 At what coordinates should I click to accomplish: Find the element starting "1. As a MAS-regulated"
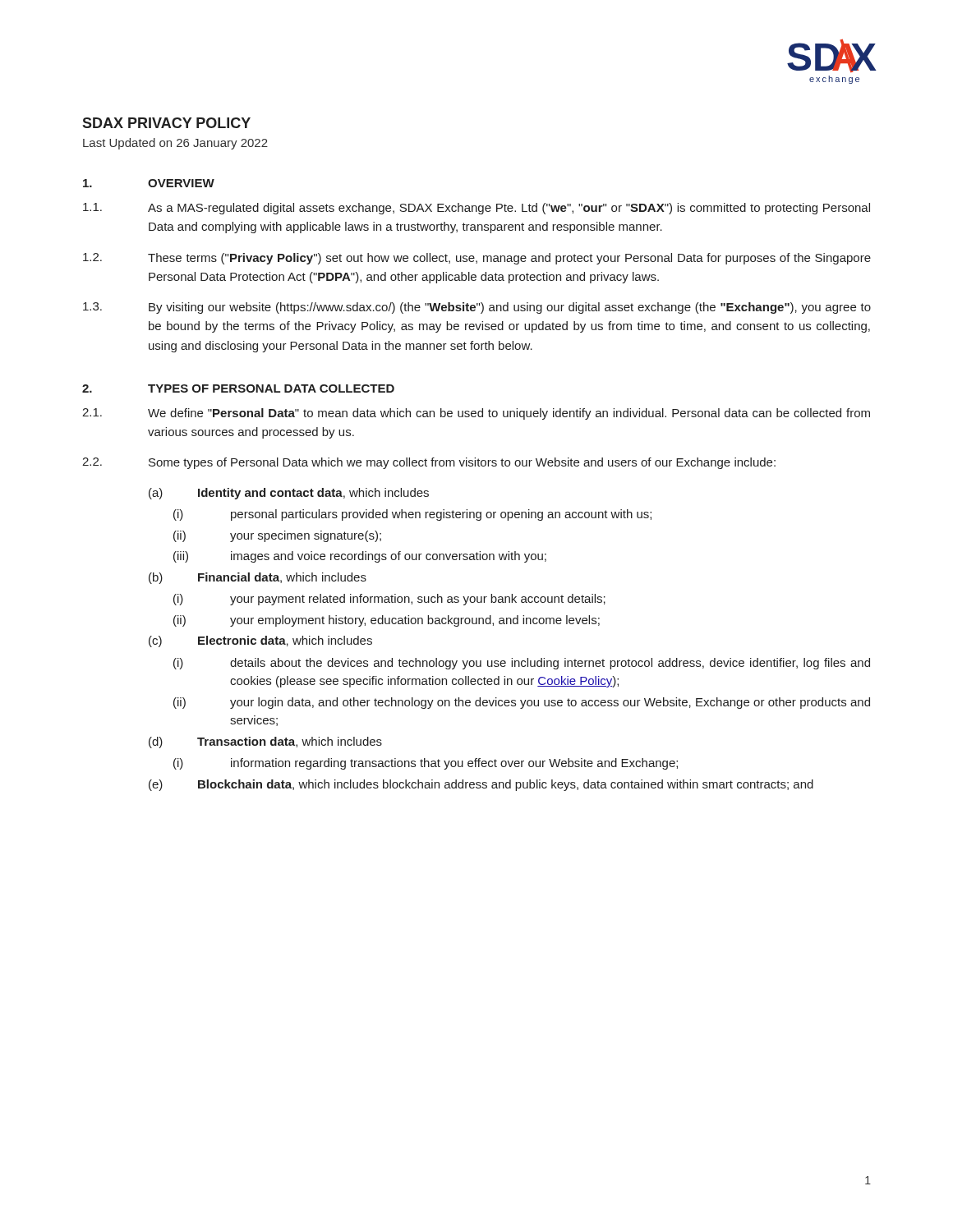476,217
